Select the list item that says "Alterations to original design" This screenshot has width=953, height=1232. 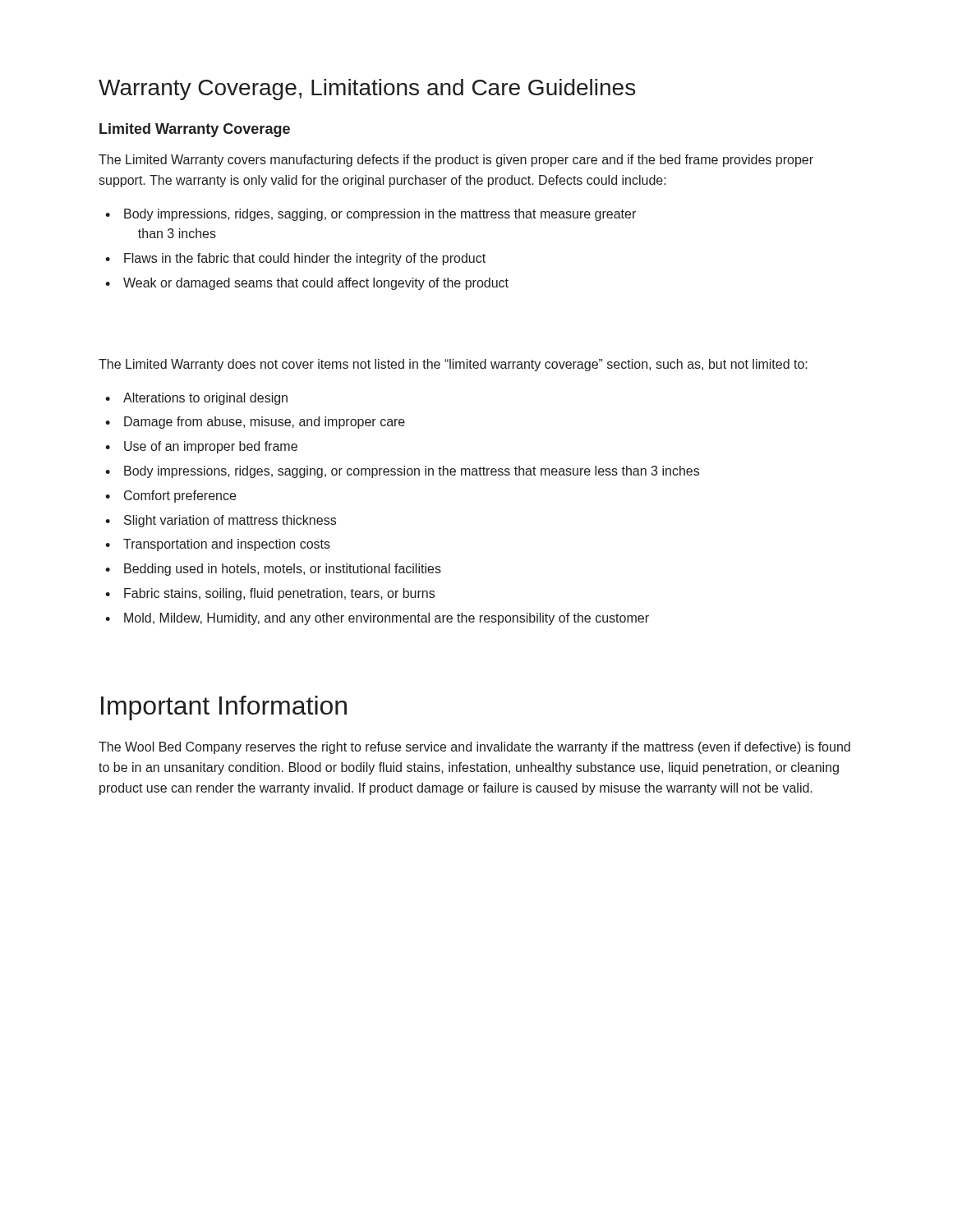click(x=206, y=398)
